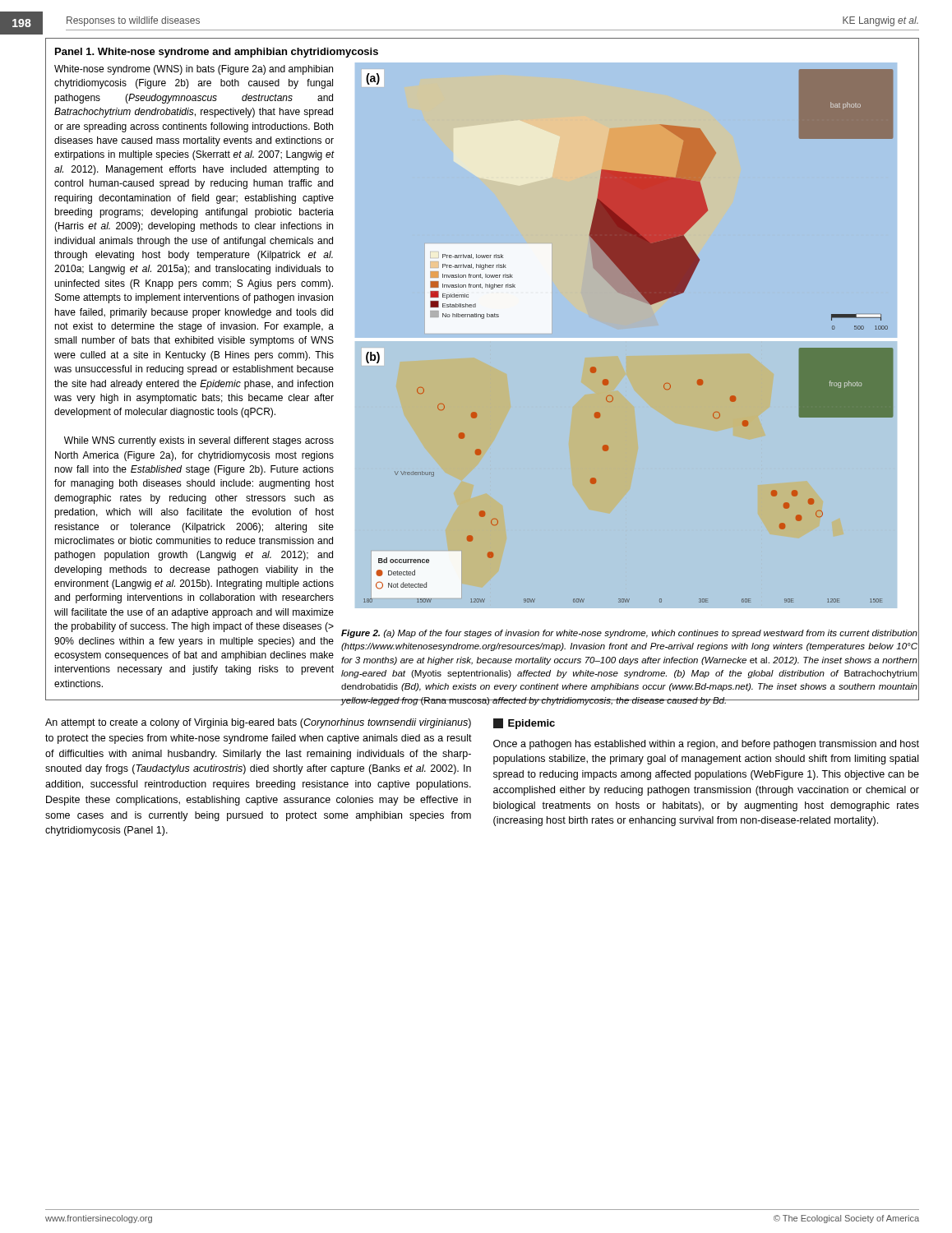Screen dimensions: 1233x952
Task: Where is the passage that starts "An attempt to create a colony of Virginia"?
Action: coord(258,776)
